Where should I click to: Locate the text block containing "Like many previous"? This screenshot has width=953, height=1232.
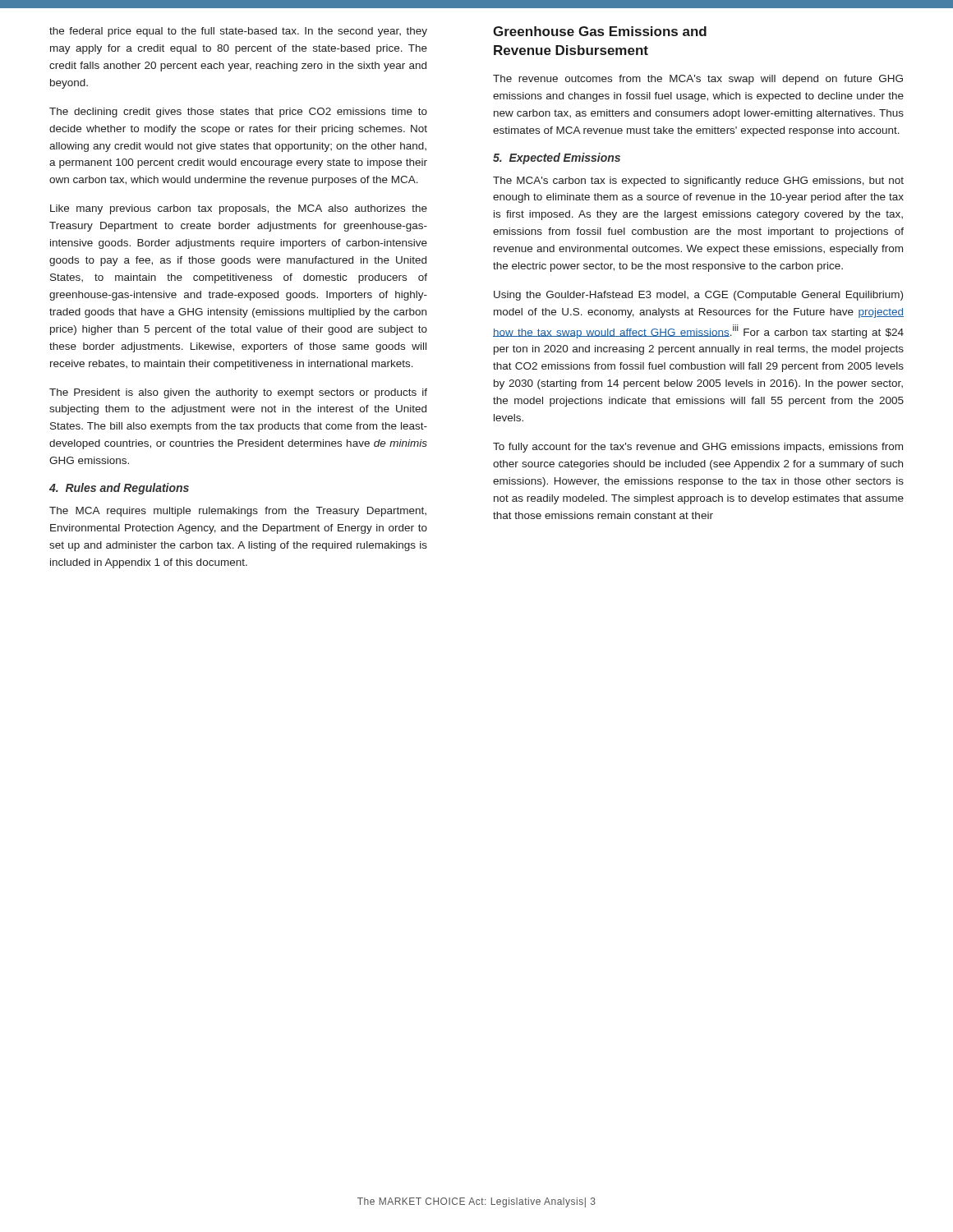(x=238, y=286)
